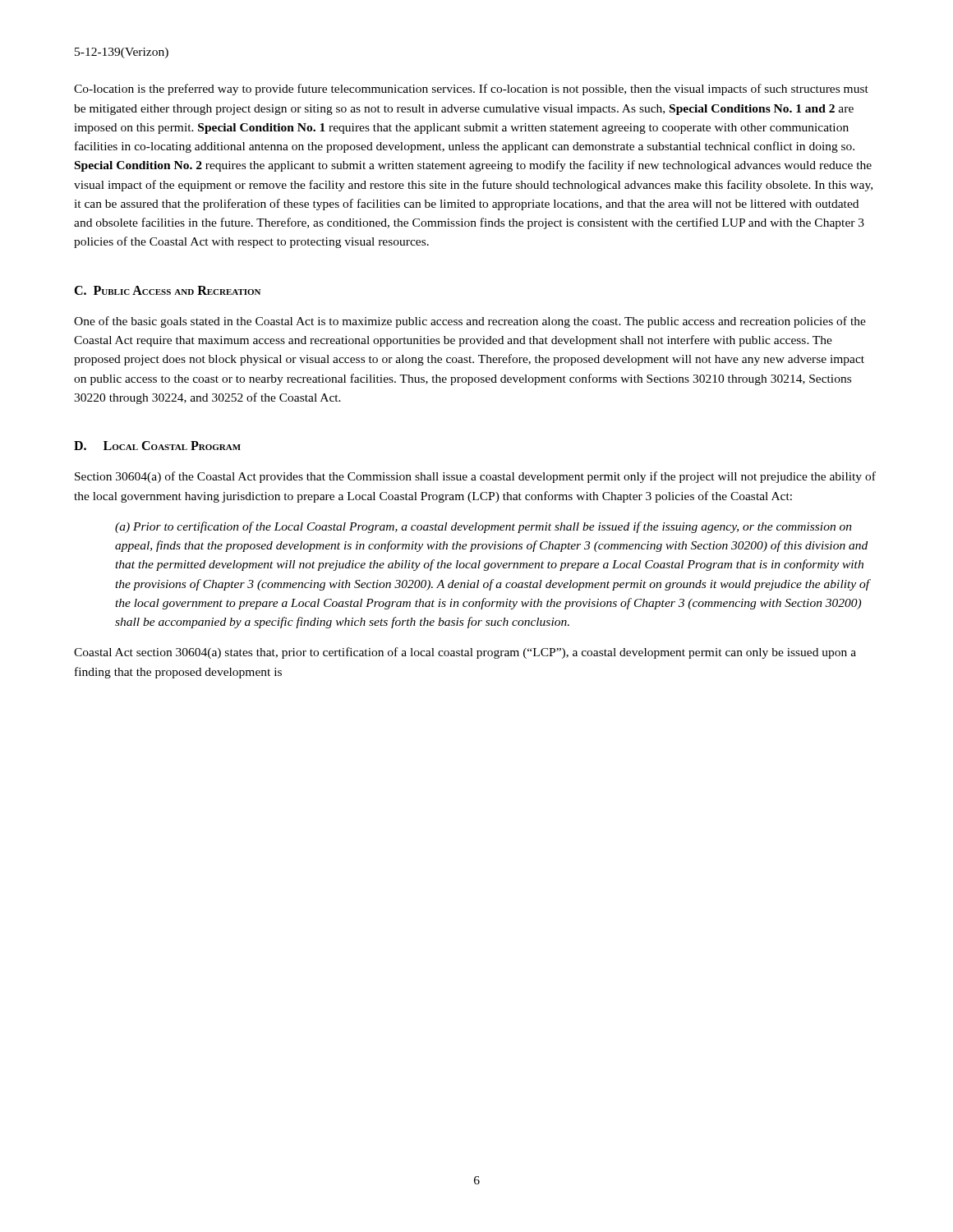
Task: Navigate to the element starting "Section 30604(a) of the Coastal Act provides that"
Action: (x=475, y=486)
